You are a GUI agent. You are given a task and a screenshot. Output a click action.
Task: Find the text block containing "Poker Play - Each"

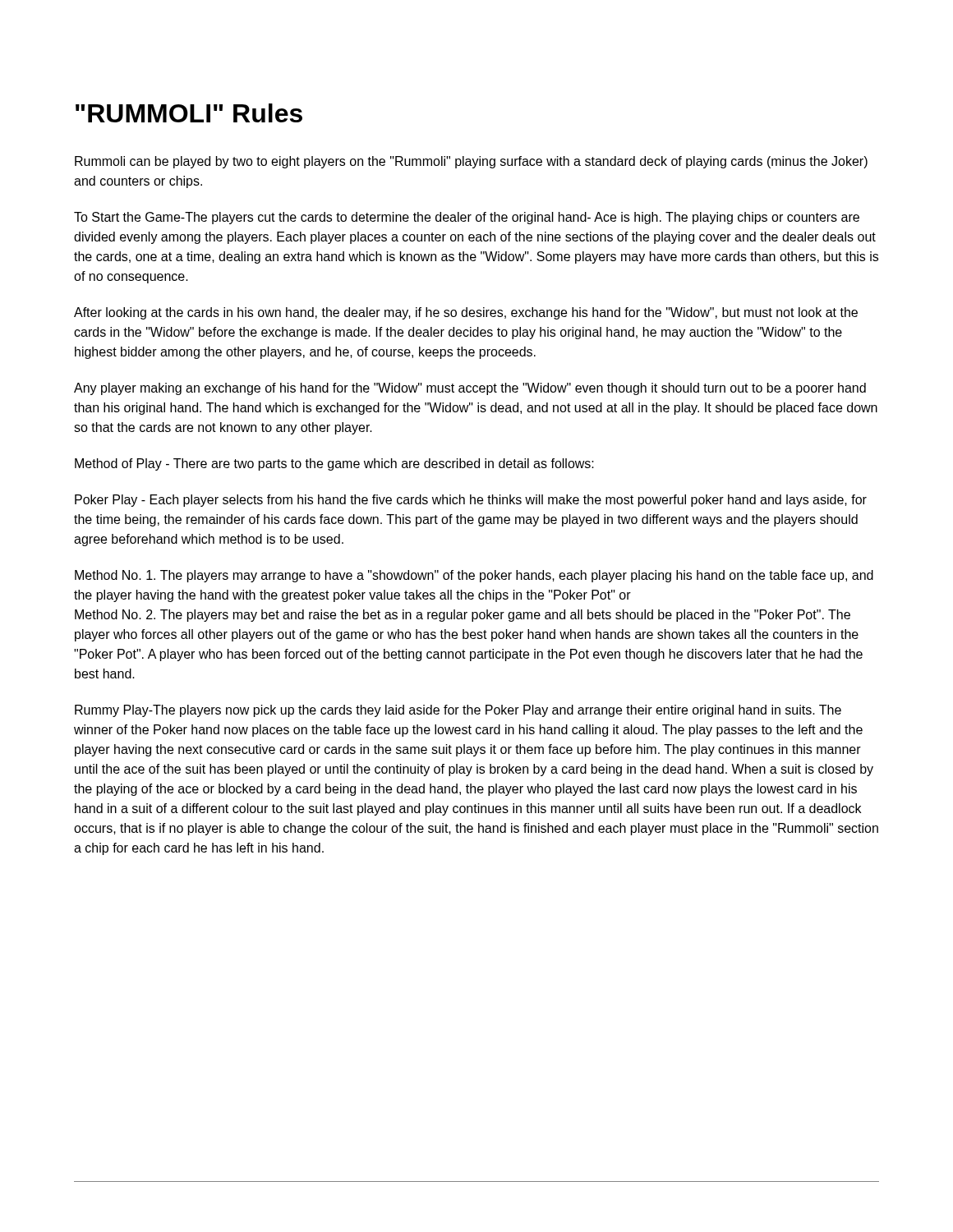coord(470,519)
